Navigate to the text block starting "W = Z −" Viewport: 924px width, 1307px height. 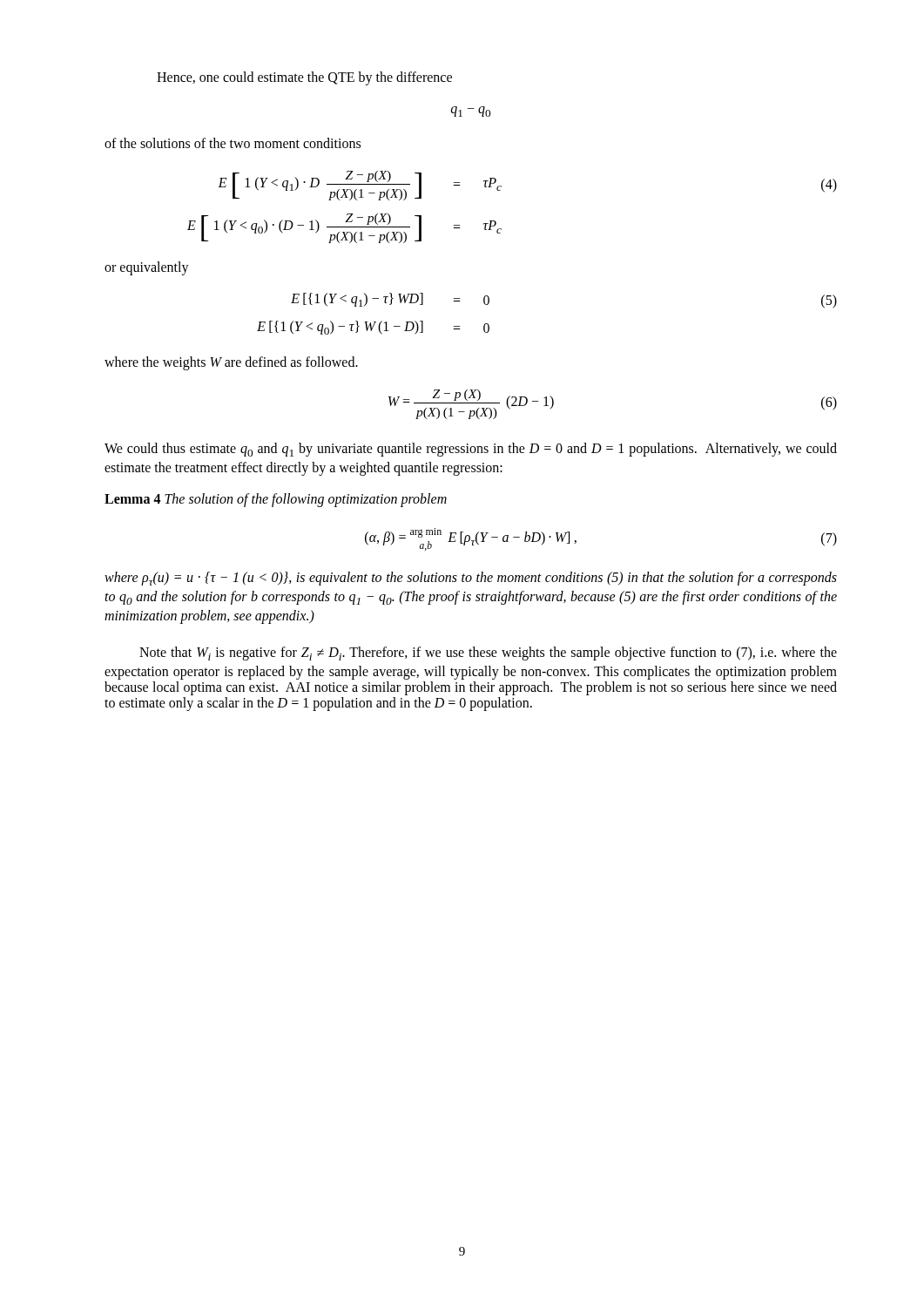[x=457, y=403]
